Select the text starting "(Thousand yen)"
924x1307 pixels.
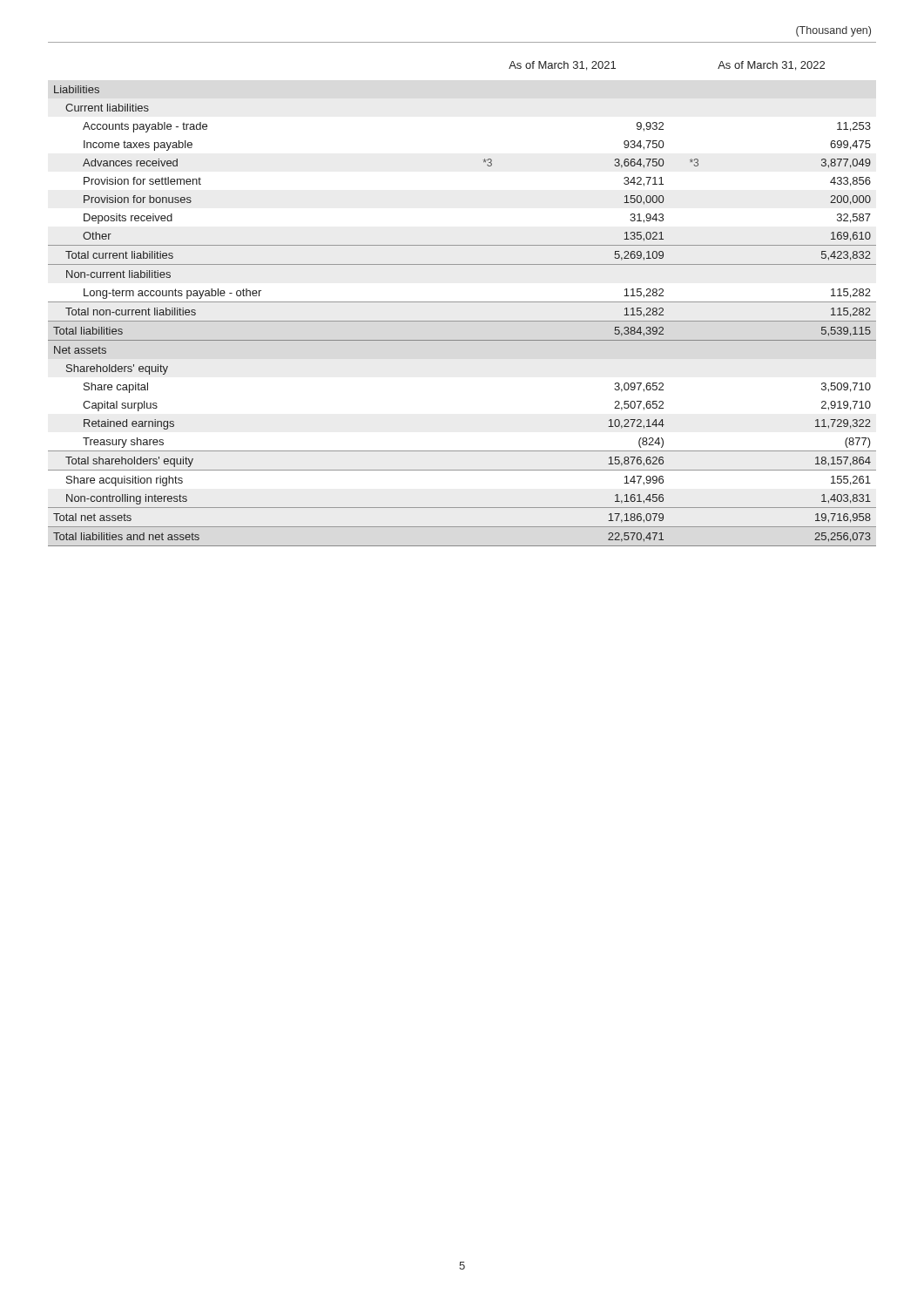tap(834, 31)
